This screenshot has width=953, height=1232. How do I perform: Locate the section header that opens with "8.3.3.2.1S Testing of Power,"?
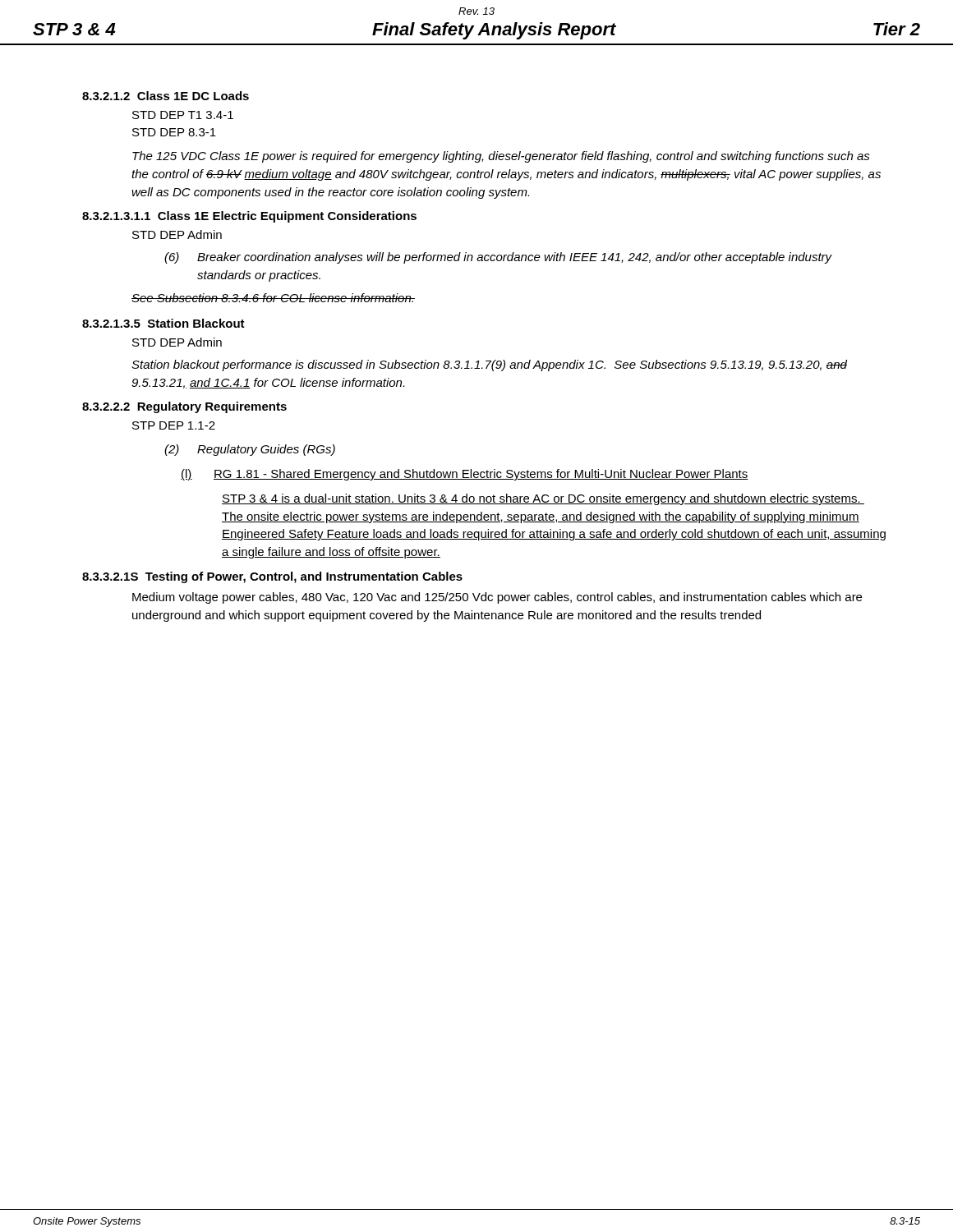click(272, 576)
